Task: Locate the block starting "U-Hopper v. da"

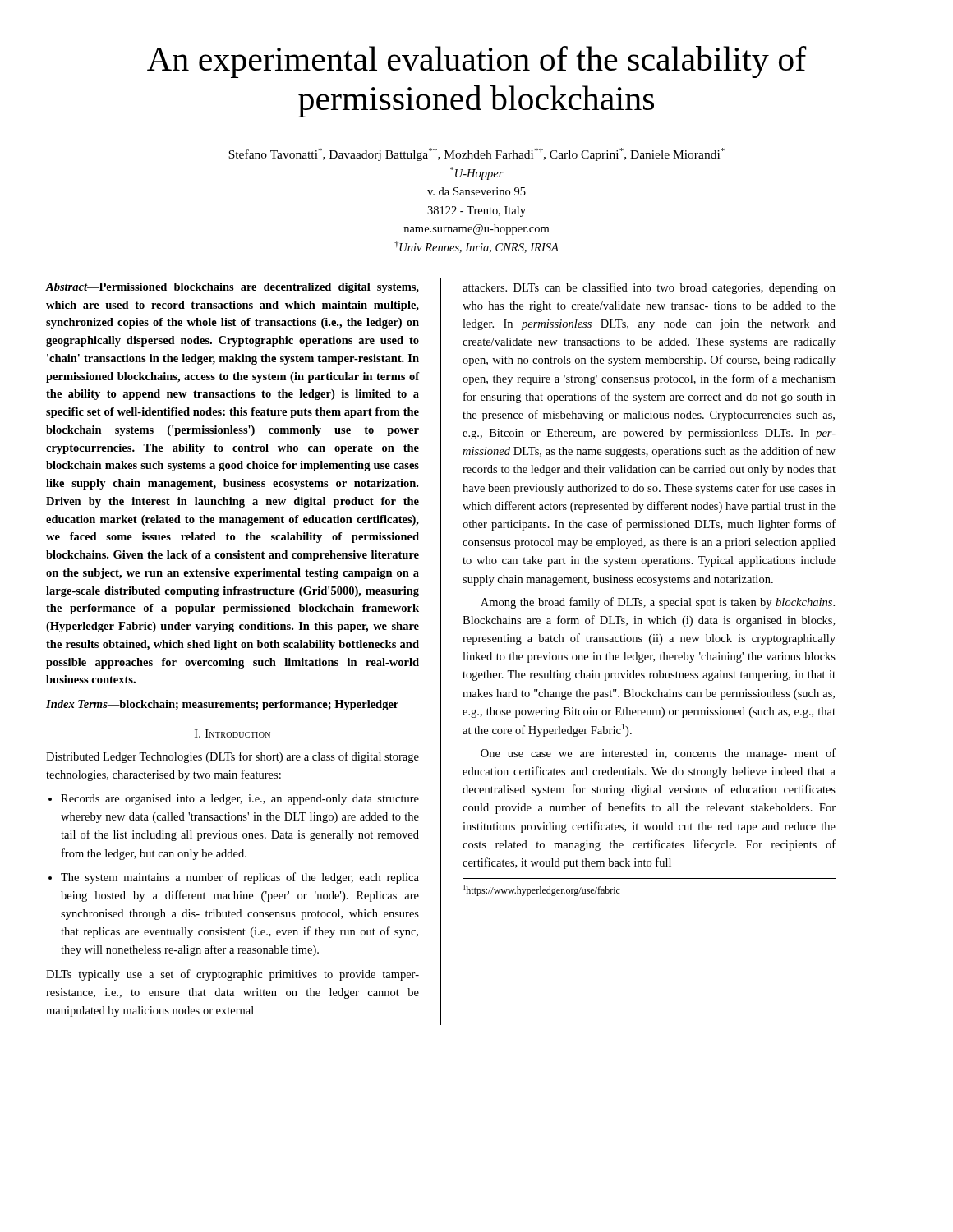Action: tap(476, 209)
